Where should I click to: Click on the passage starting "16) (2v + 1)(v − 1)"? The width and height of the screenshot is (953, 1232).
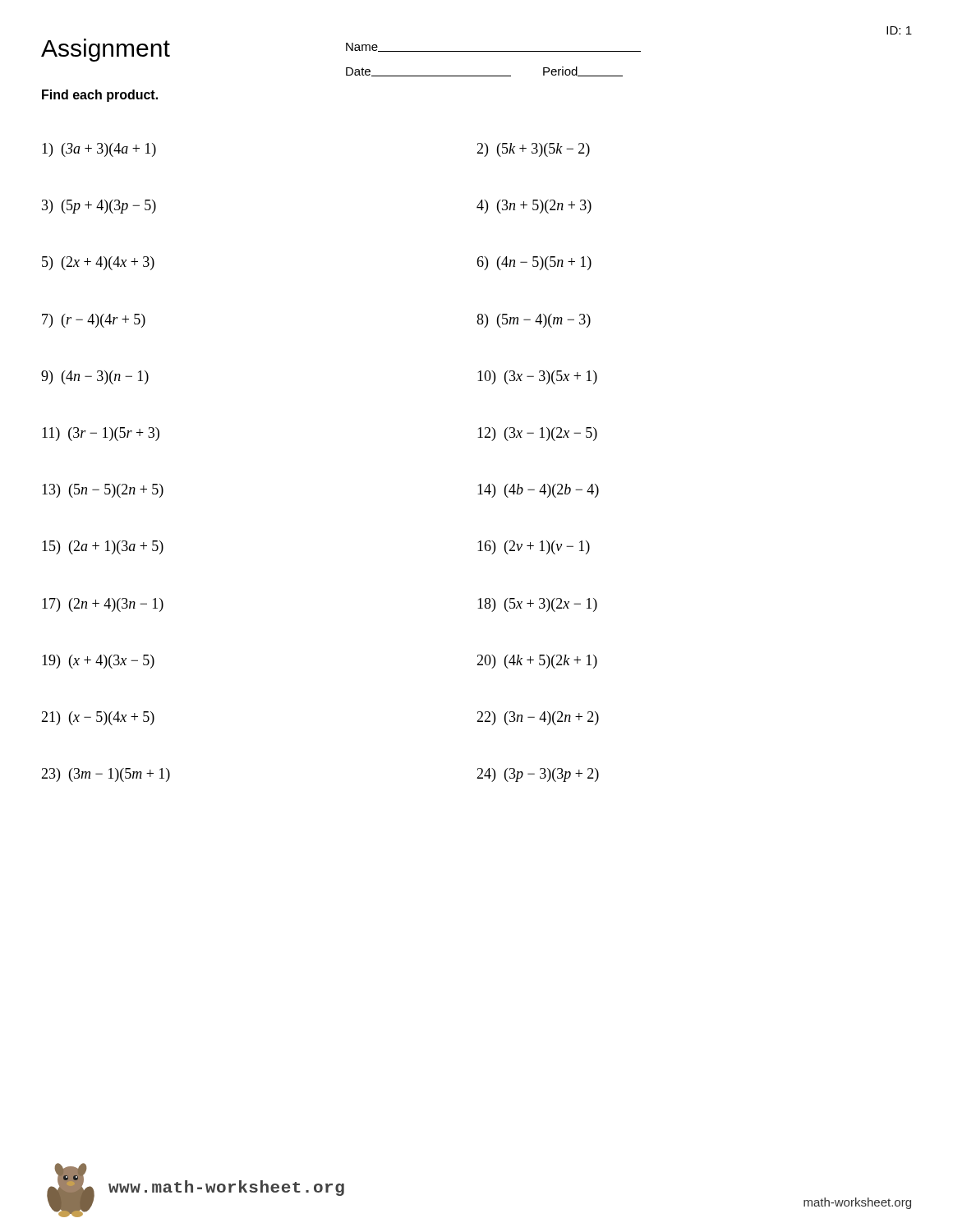[533, 546]
